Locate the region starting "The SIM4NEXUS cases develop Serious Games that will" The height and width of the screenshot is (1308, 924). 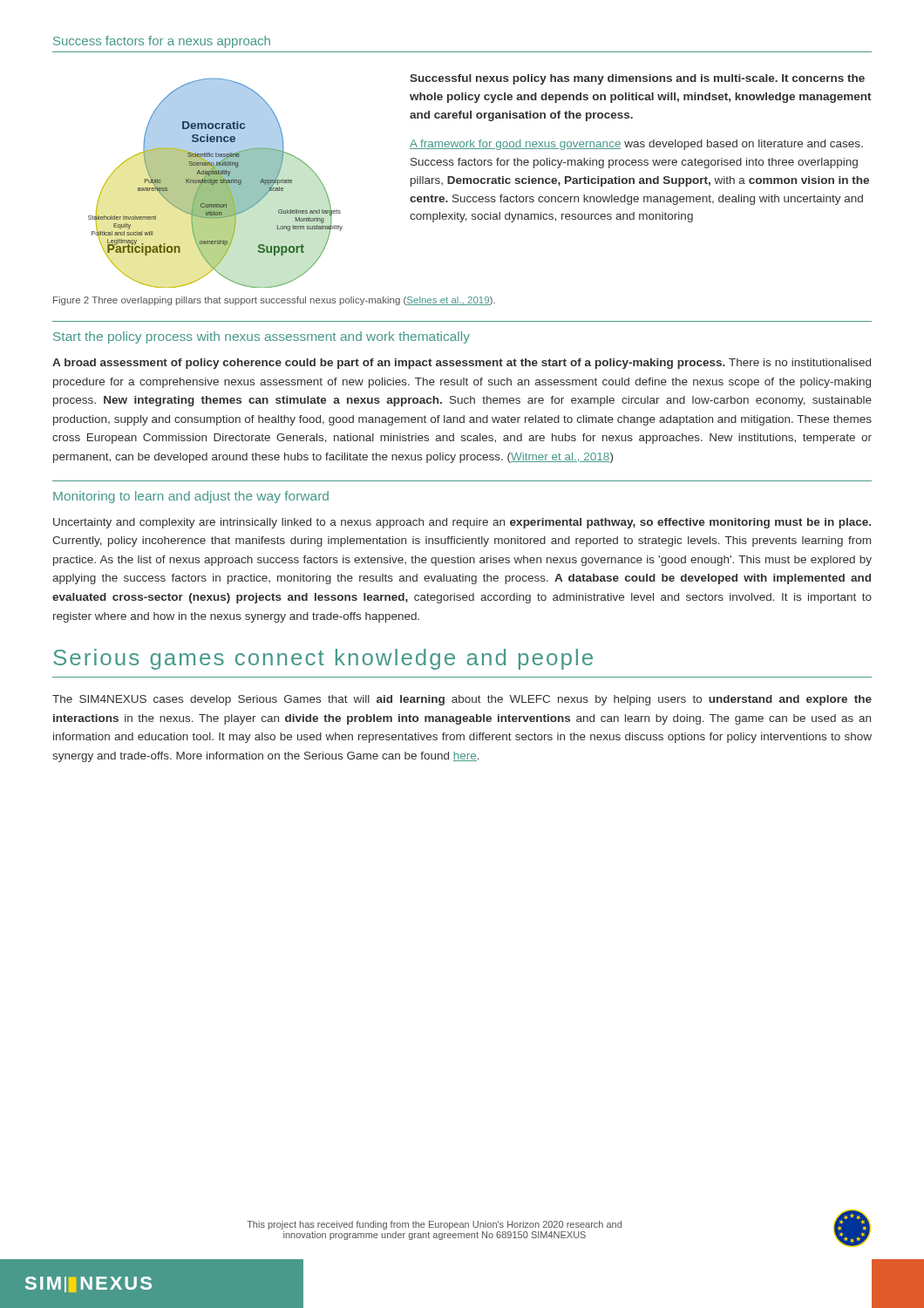462,727
